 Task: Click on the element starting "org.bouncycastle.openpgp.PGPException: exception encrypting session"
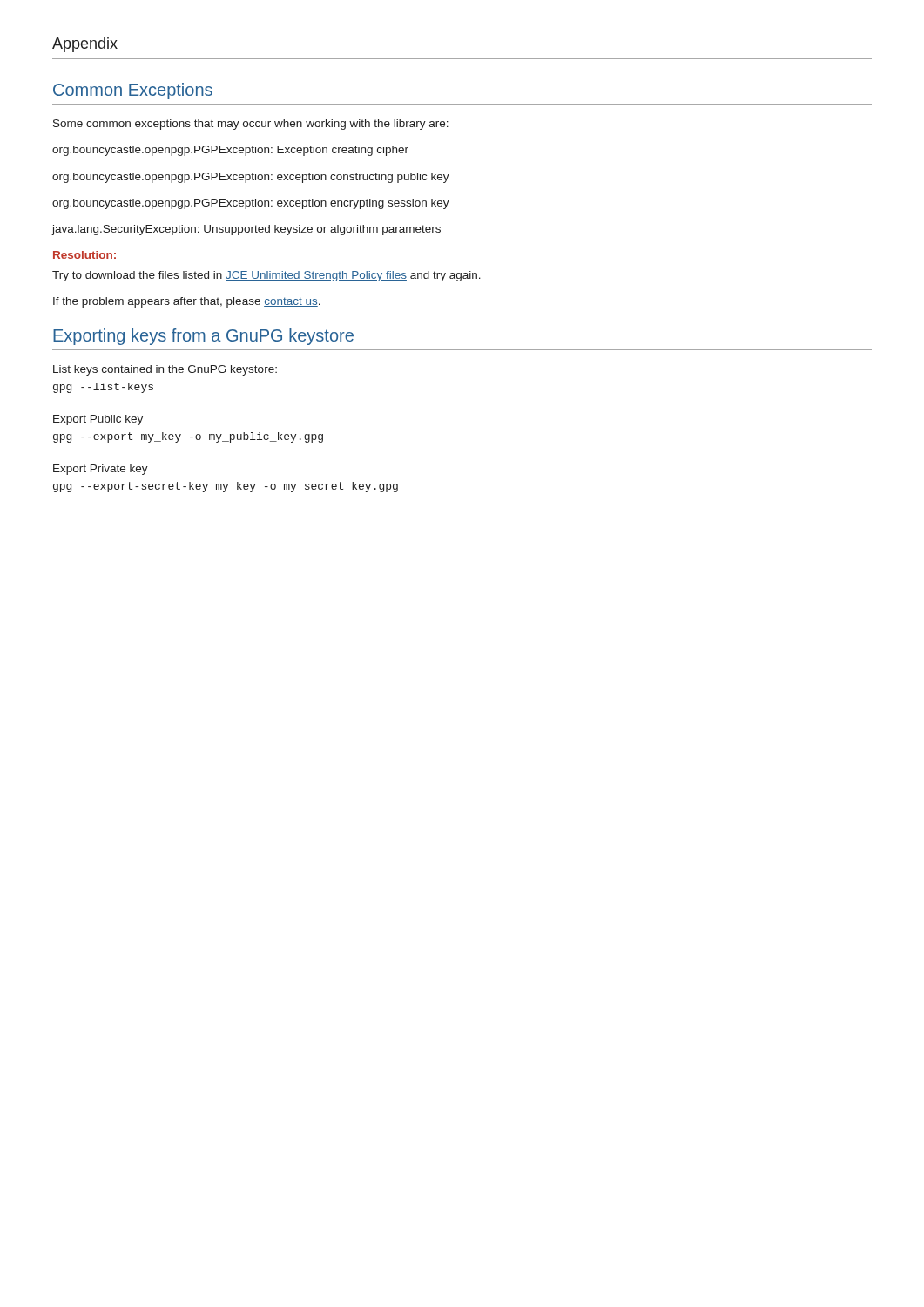click(x=251, y=202)
